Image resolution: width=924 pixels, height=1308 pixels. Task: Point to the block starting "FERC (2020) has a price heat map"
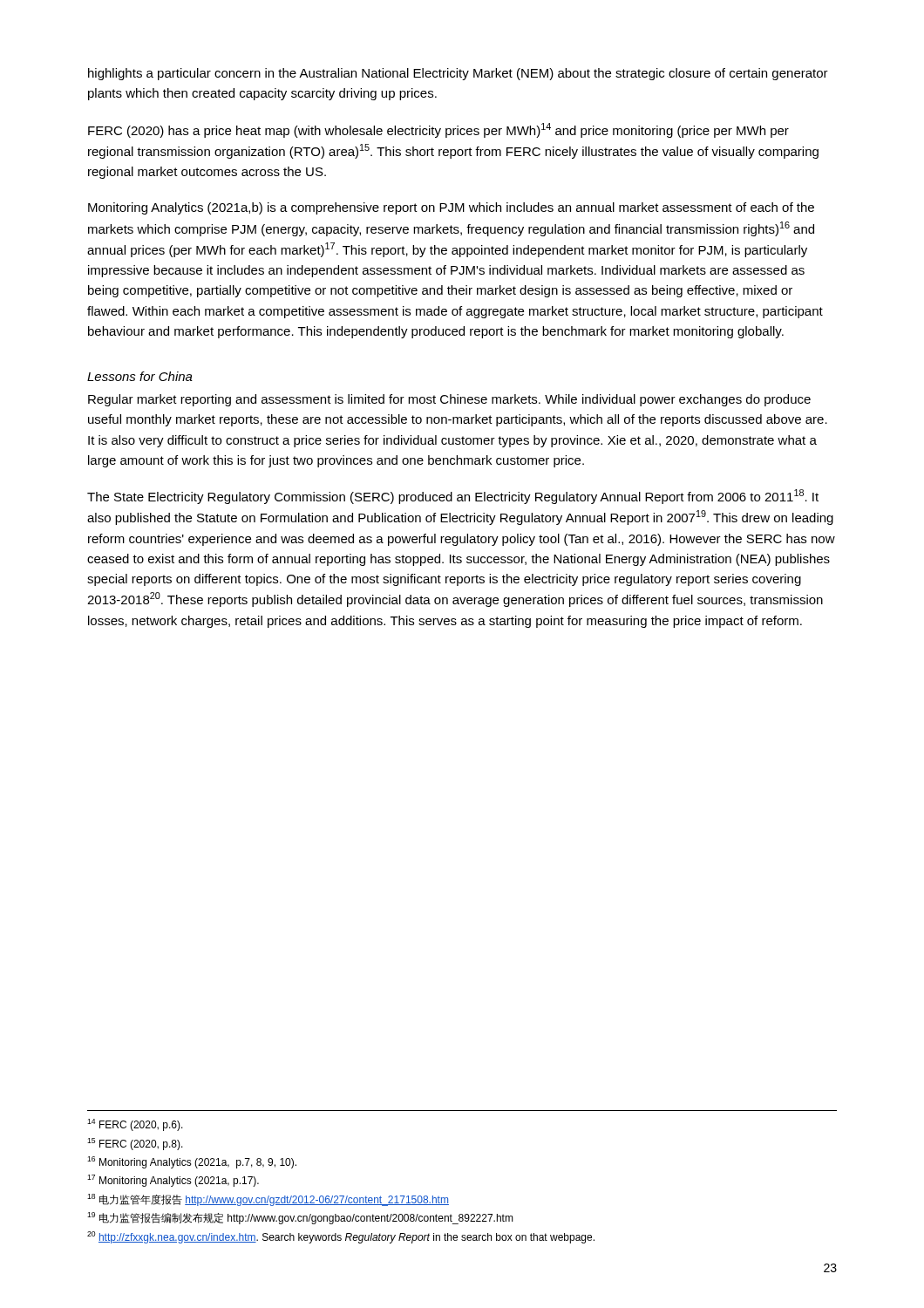[453, 150]
